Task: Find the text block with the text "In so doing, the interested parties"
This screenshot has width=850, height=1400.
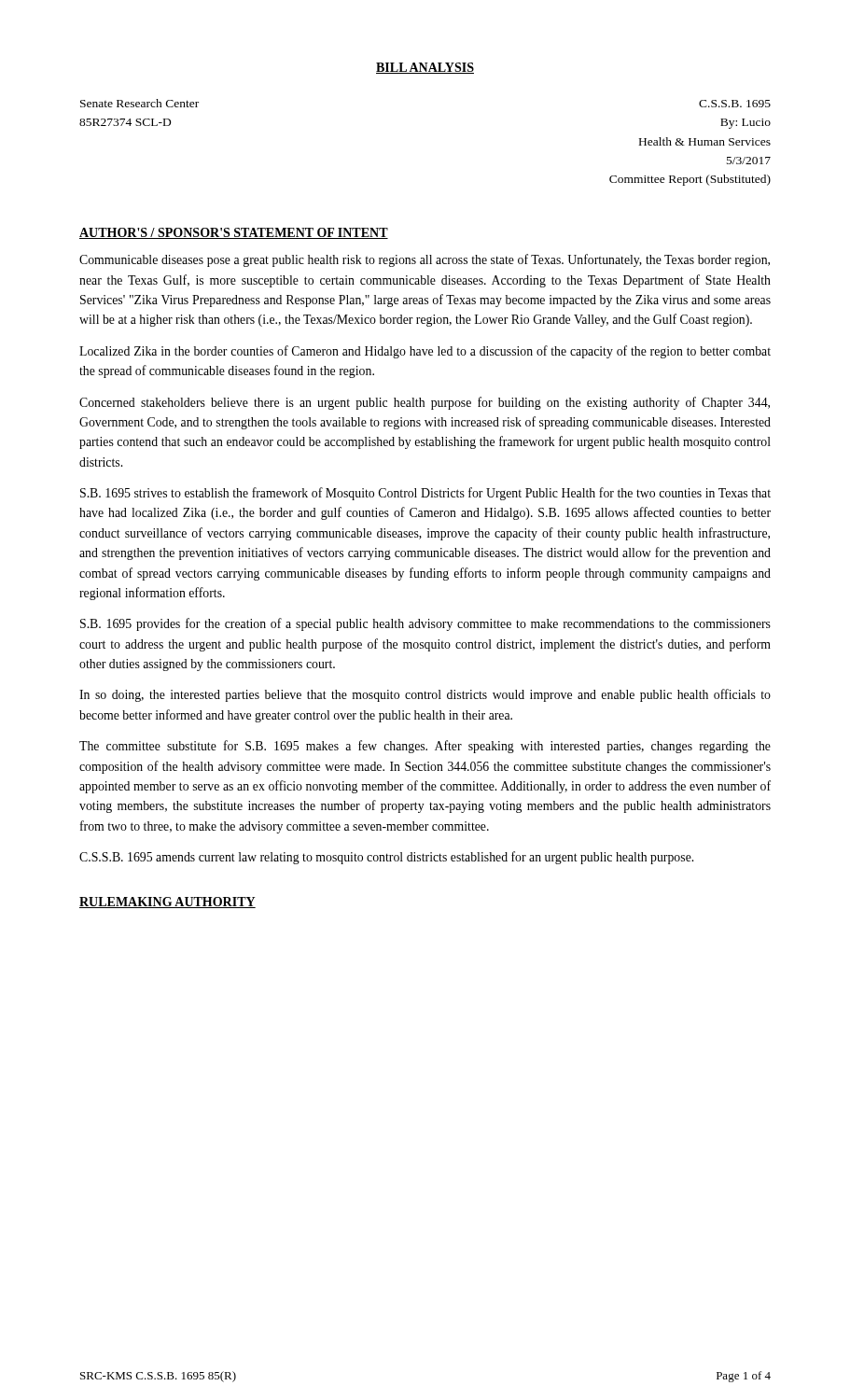Action: [x=425, y=705]
